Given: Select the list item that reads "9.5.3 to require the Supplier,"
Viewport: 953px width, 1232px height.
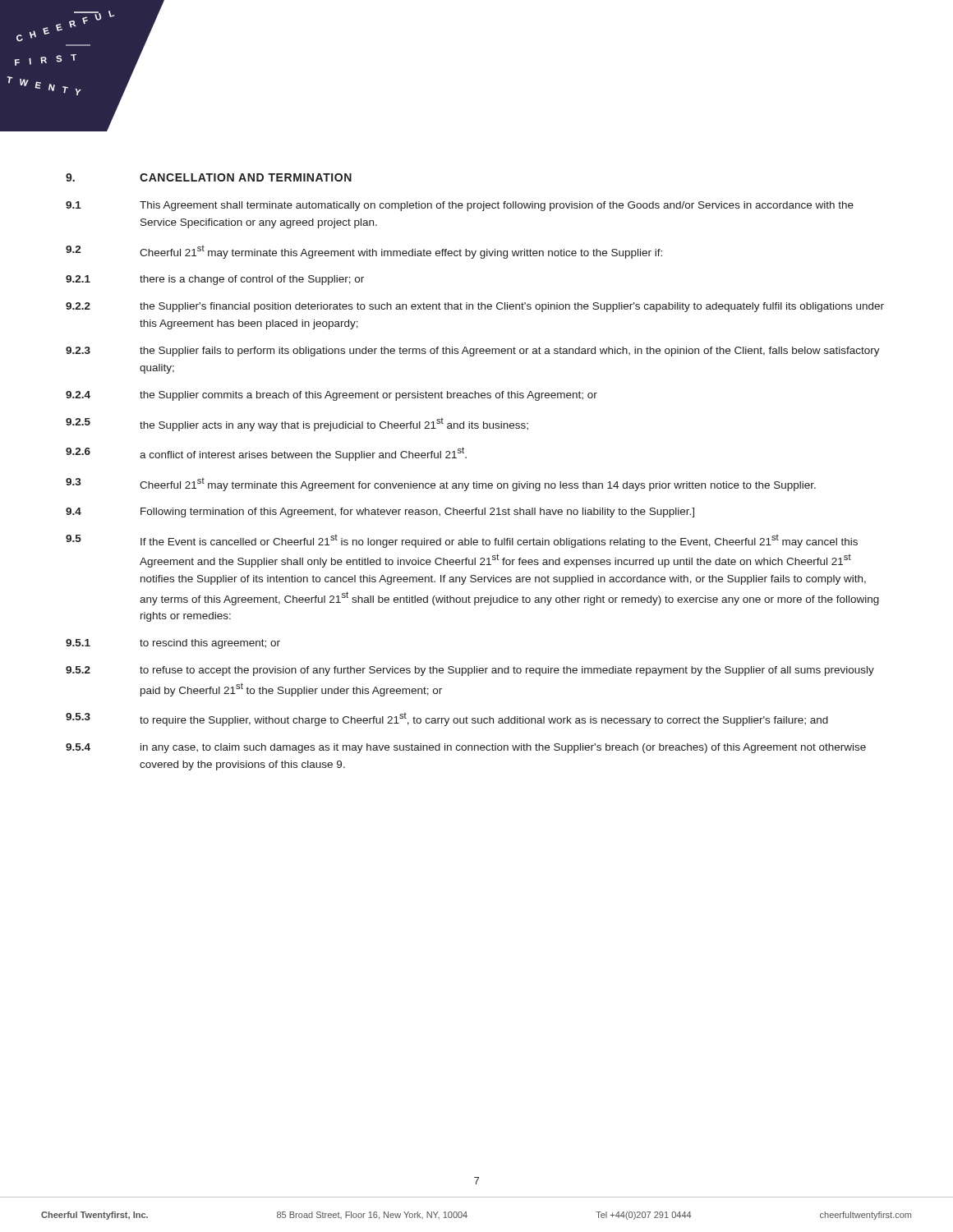Looking at the screenshot, I should click(x=476, y=719).
